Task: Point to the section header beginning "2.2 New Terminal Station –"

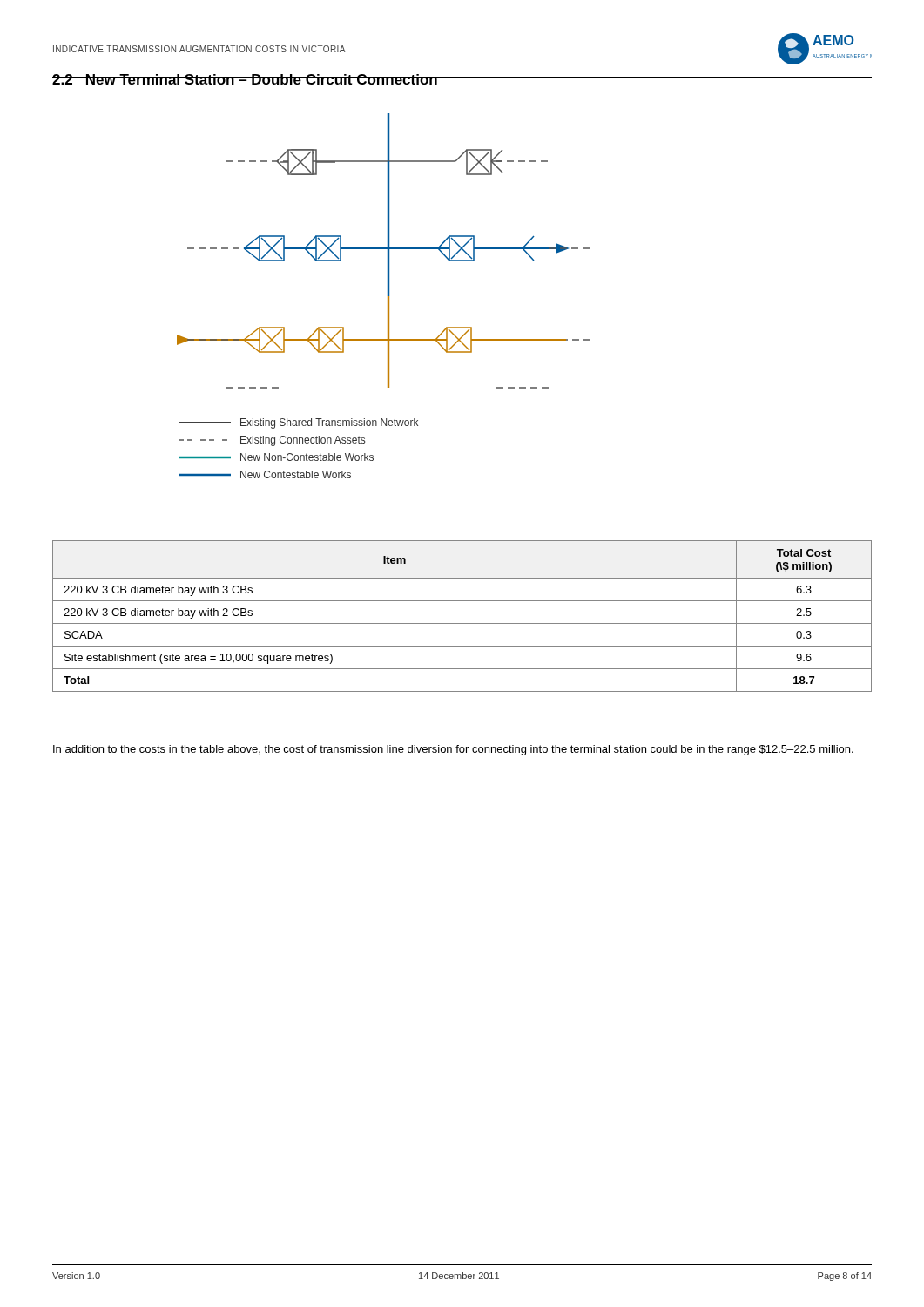Action: [x=245, y=80]
